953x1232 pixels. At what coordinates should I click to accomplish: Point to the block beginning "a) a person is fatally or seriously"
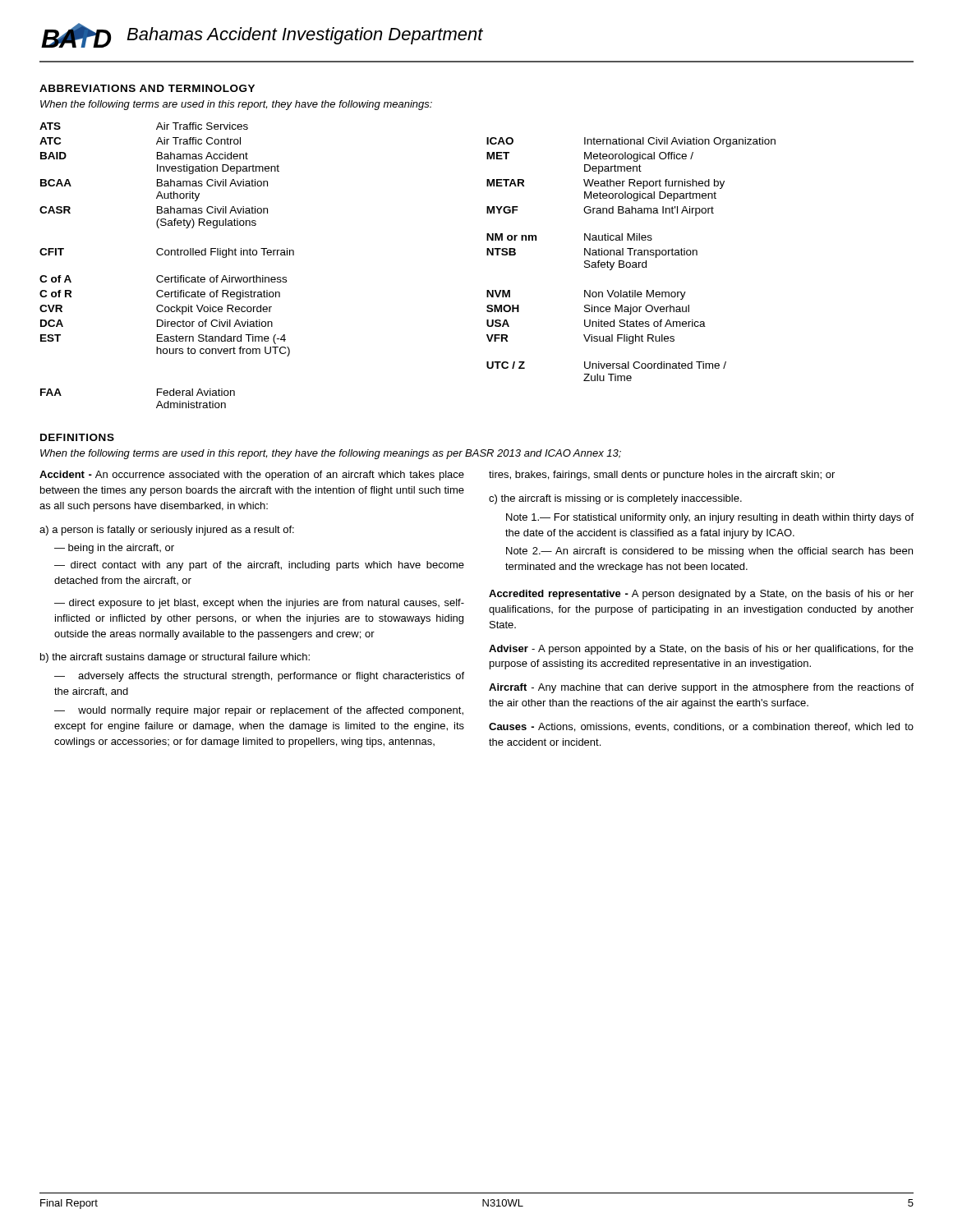point(167,529)
